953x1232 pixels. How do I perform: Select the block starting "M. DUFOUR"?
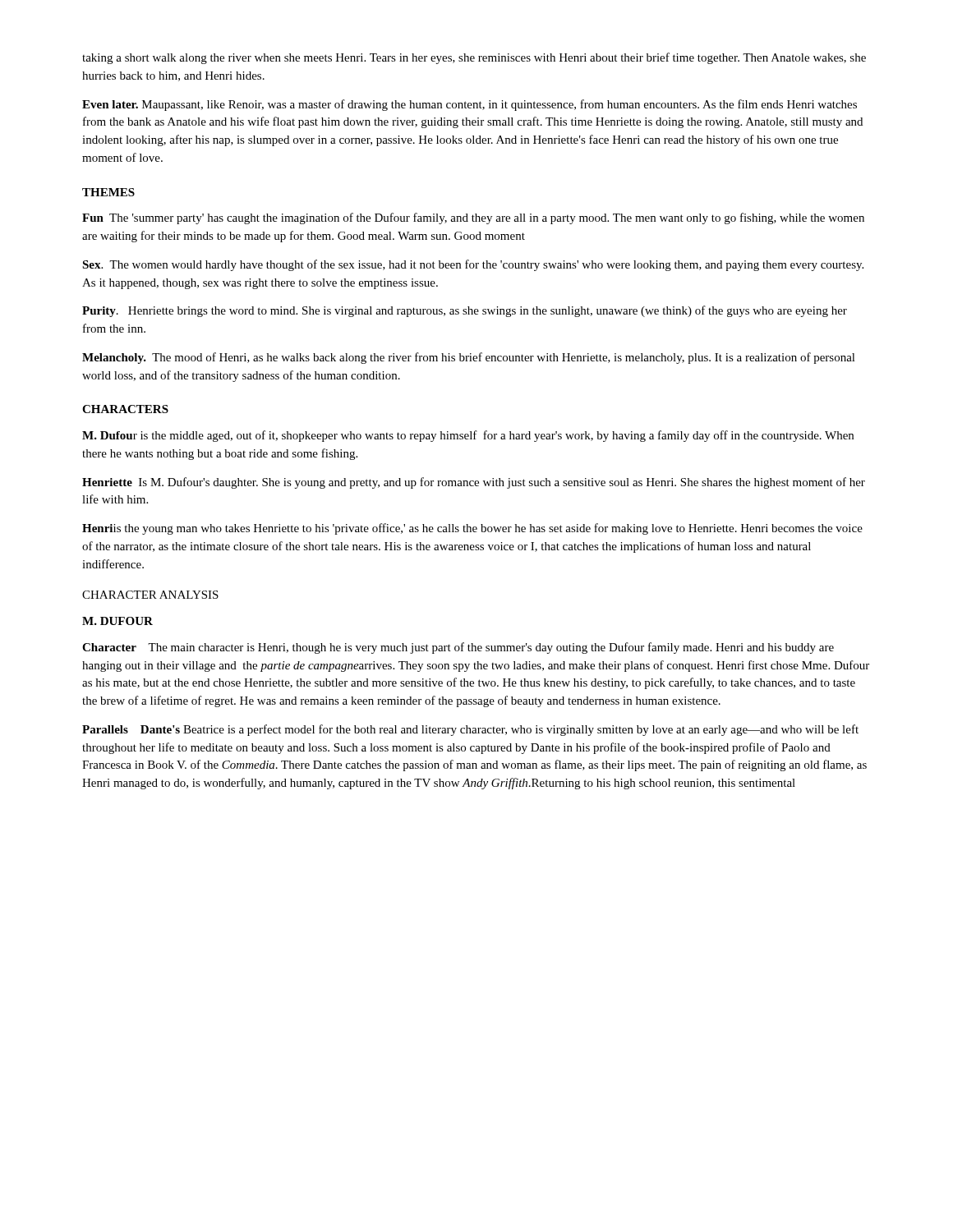pyautogui.click(x=117, y=621)
